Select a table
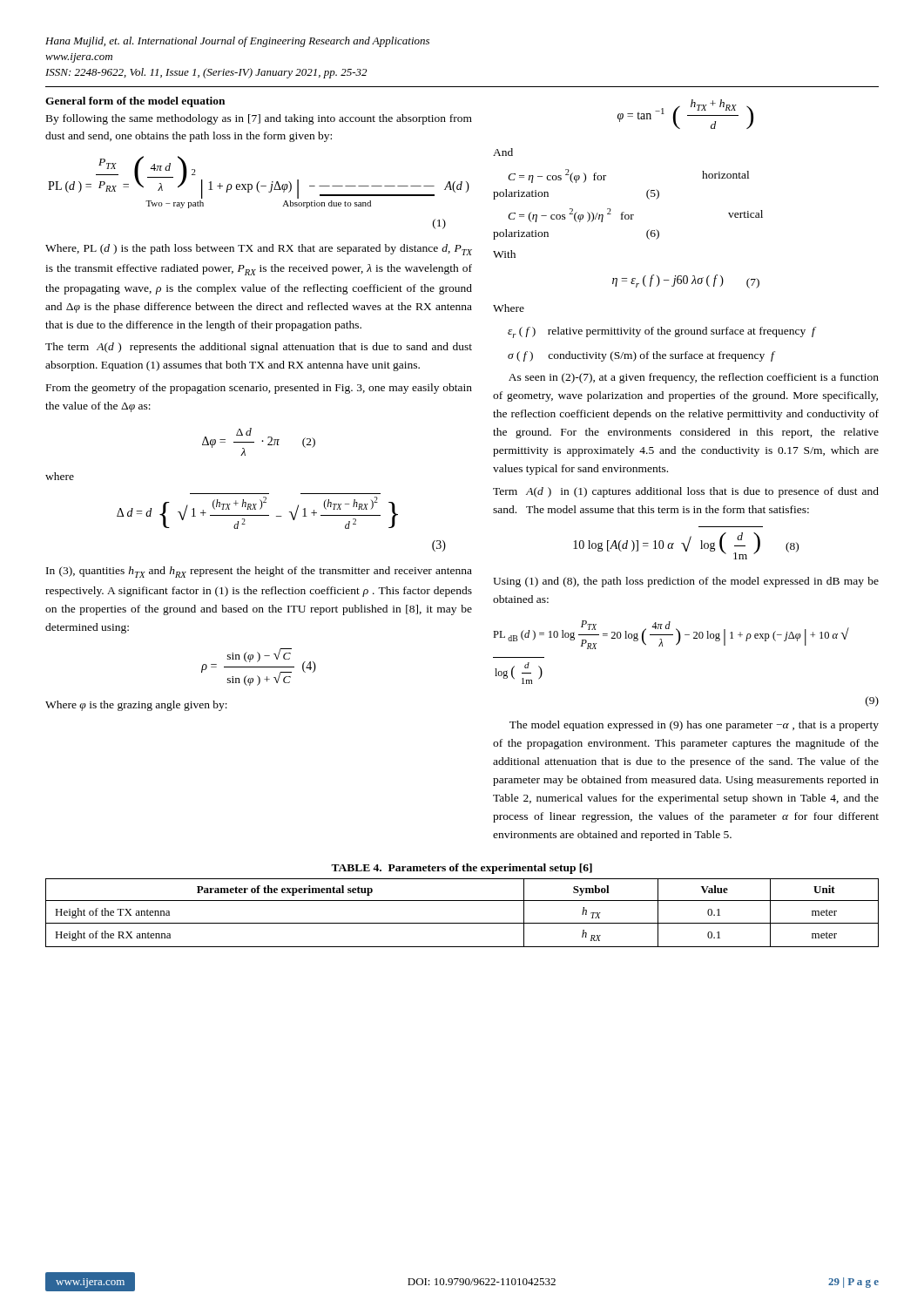Screen dimensions: 1307x924 [462, 913]
